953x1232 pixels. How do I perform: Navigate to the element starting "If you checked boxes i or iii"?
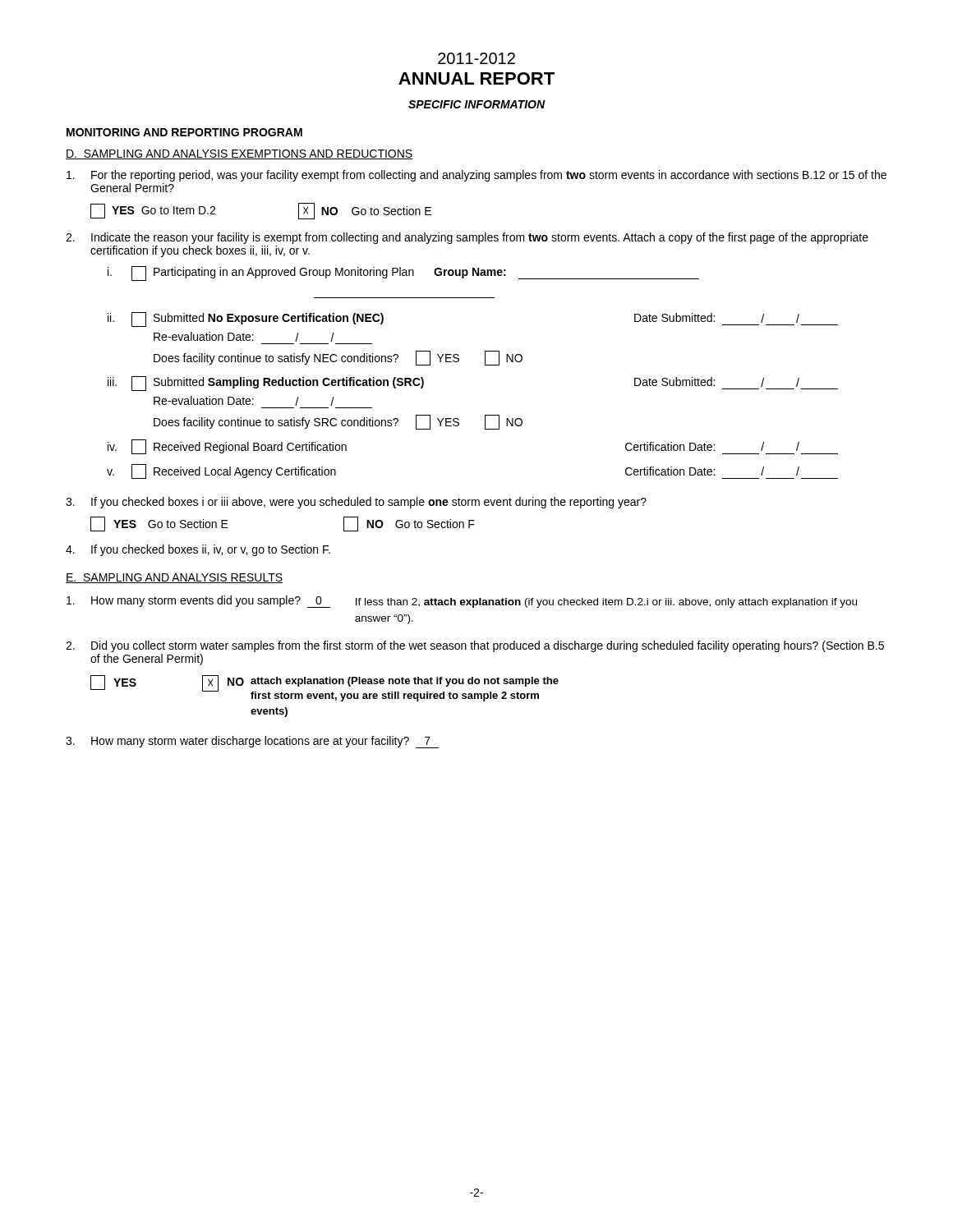tap(356, 502)
